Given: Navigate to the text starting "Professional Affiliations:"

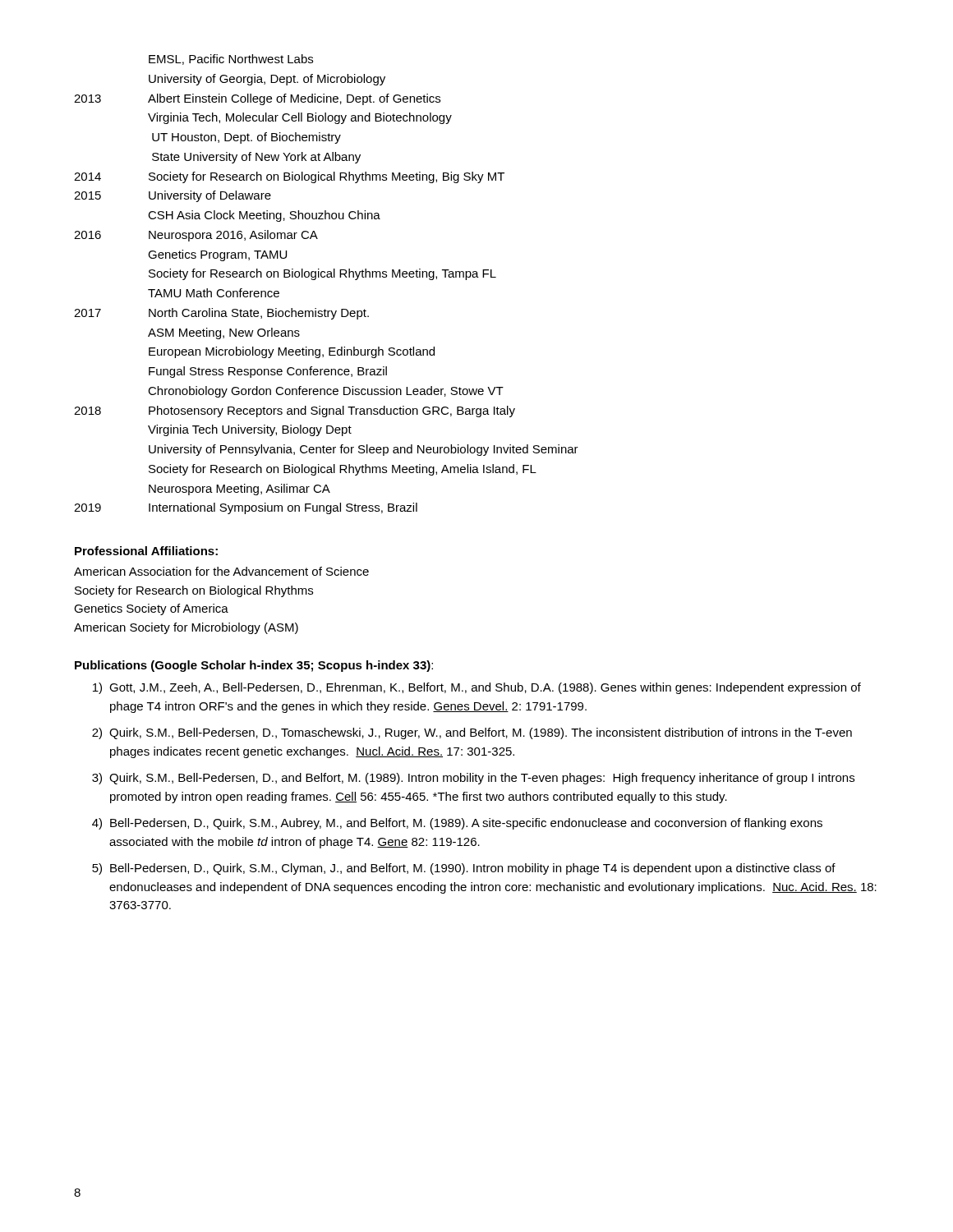Looking at the screenshot, I should (x=146, y=551).
